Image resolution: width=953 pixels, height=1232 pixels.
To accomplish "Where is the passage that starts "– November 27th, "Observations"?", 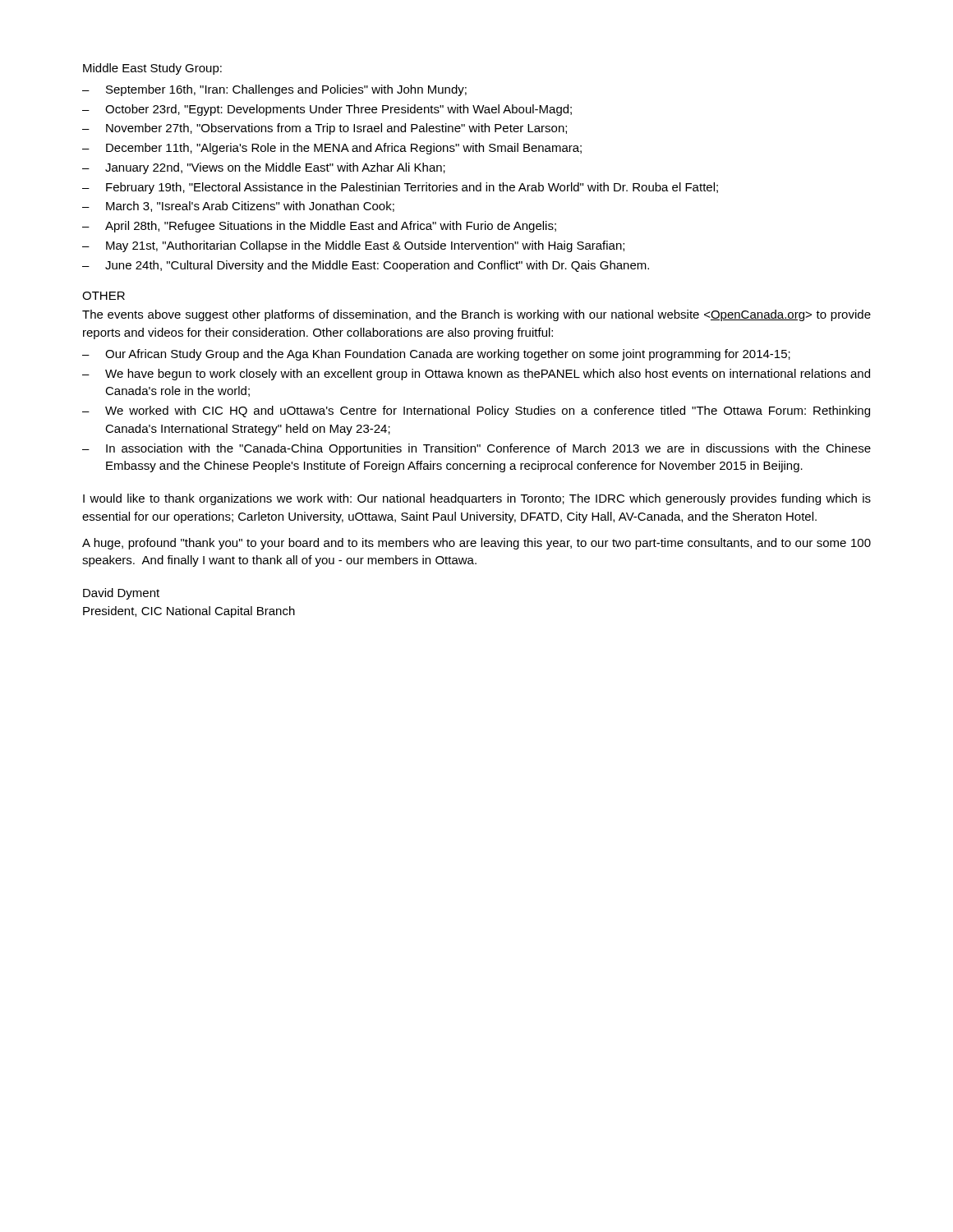I will (476, 128).
